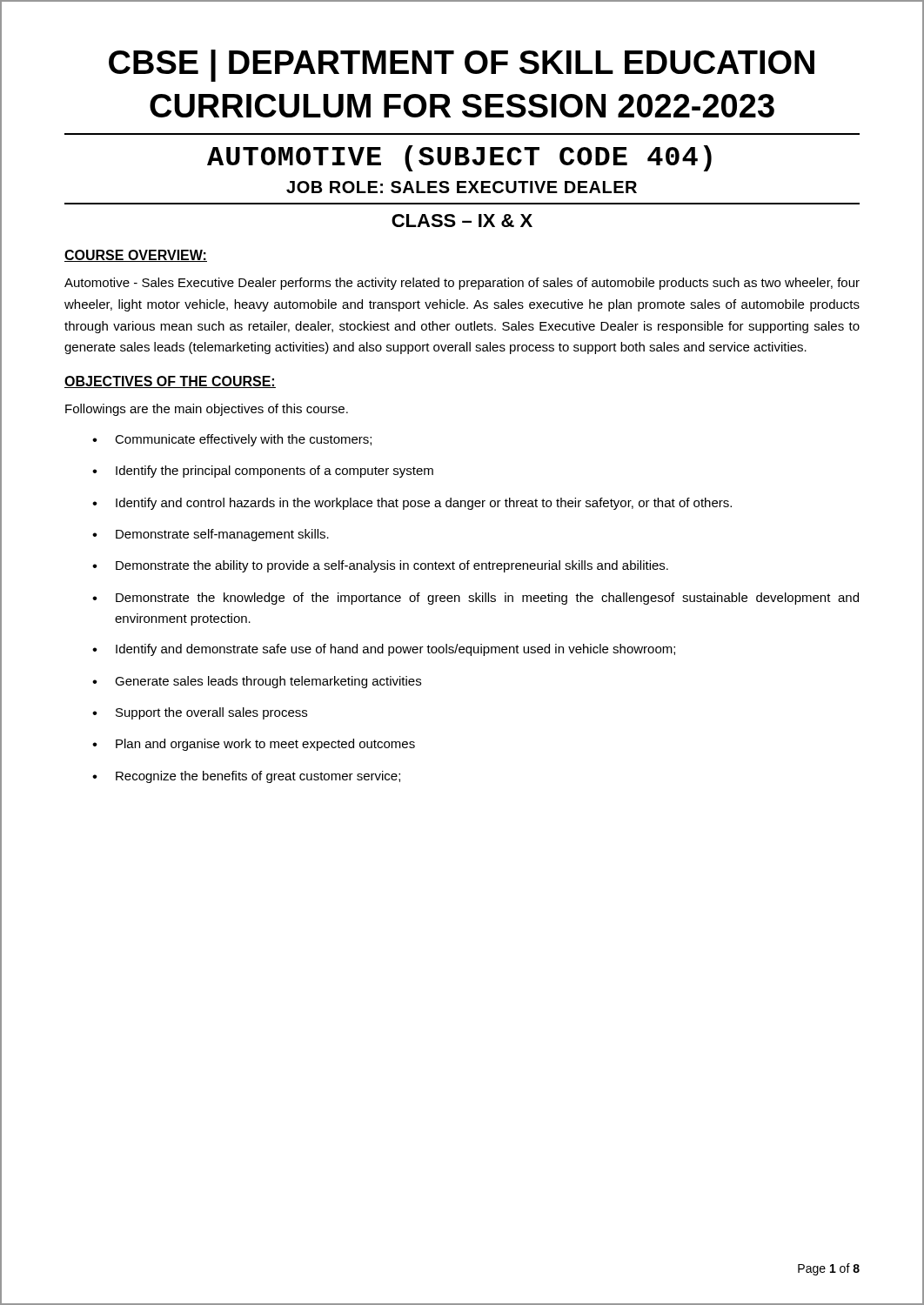This screenshot has height=1305, width=924.
Task: Click on the text that says "Followings are the main objectives of this course."
Action: tap(207, 409)
